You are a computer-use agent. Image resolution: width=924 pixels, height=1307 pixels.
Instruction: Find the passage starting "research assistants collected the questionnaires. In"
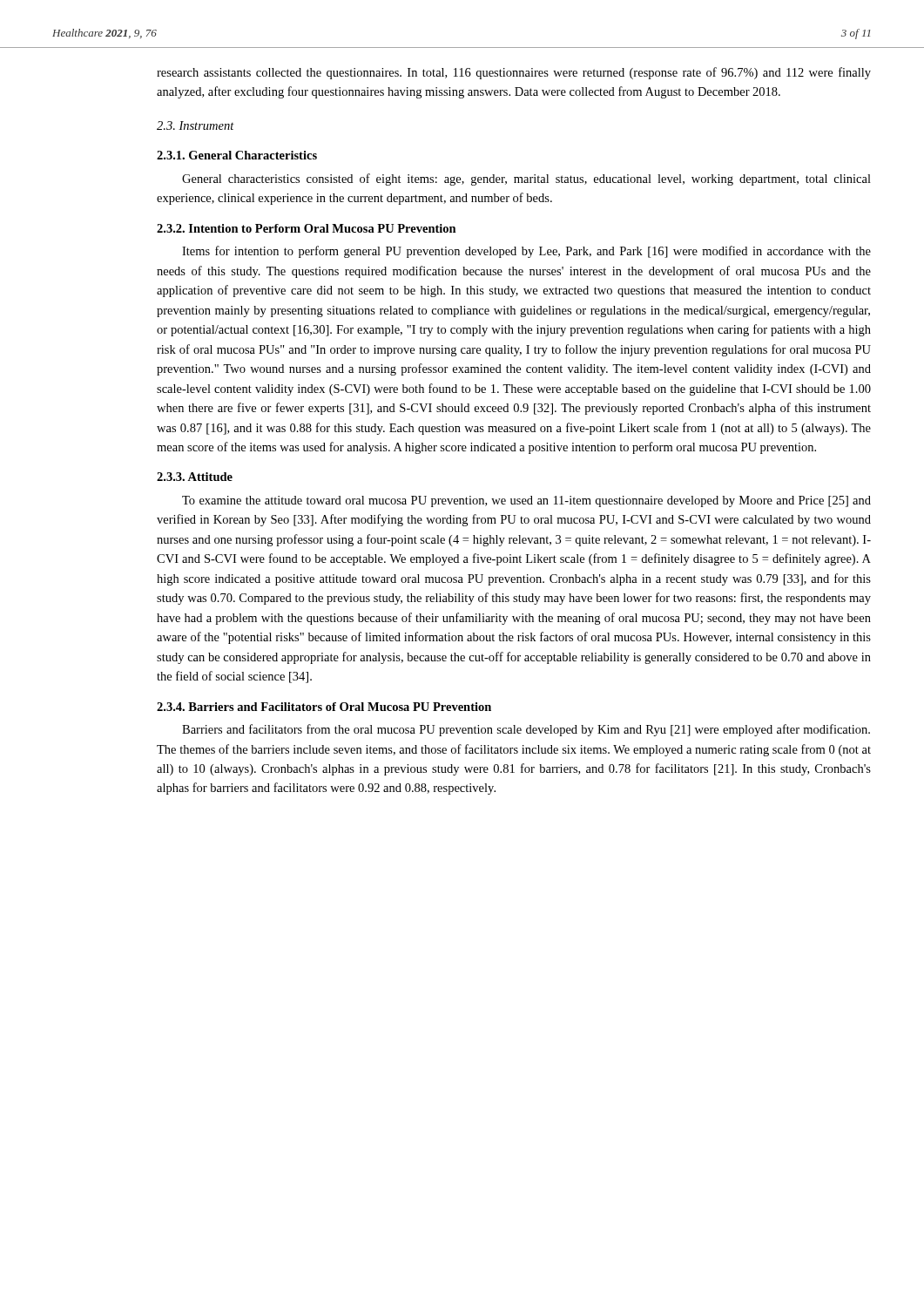point(514,82)
